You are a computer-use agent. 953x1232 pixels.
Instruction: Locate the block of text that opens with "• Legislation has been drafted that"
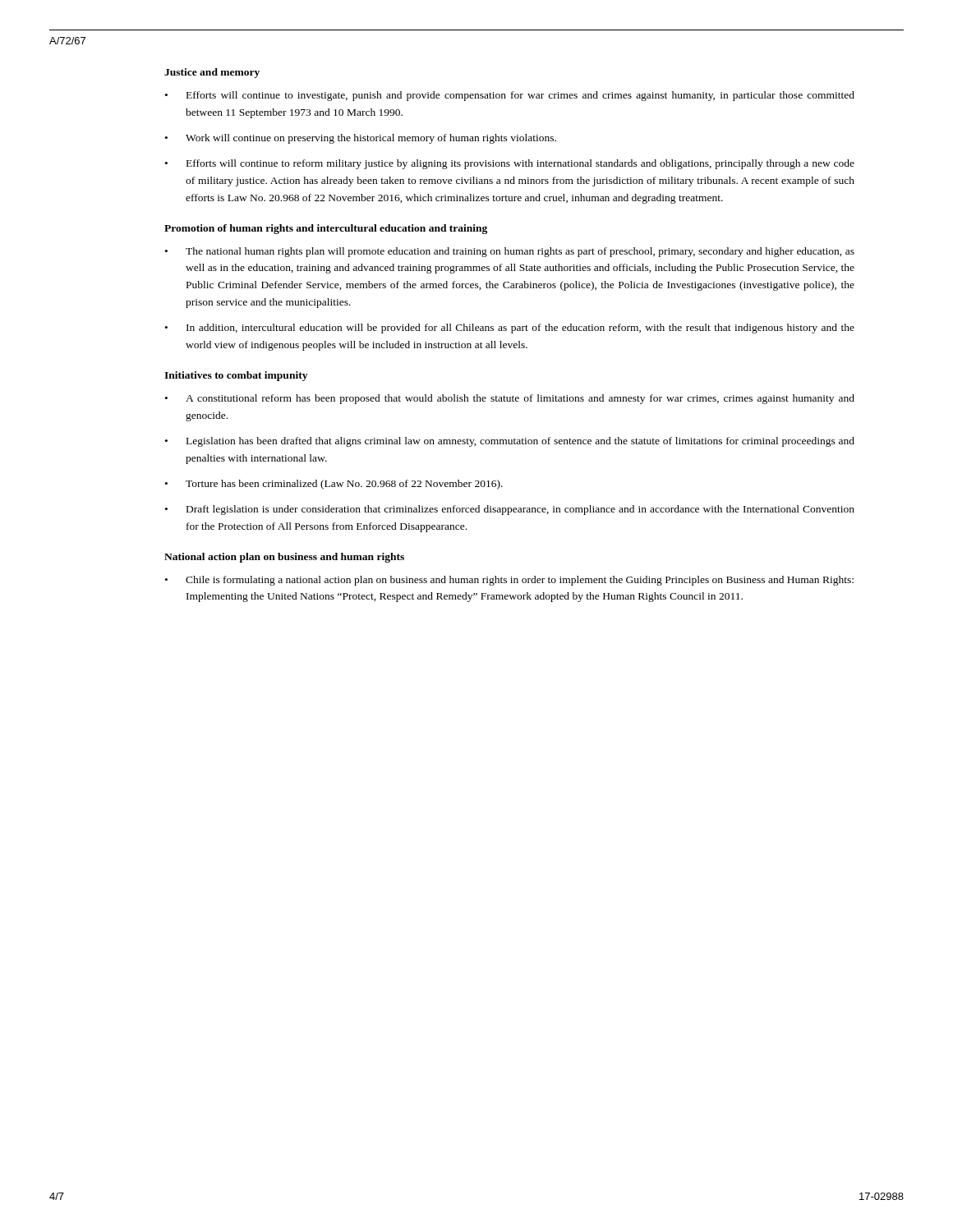(509, 450)
